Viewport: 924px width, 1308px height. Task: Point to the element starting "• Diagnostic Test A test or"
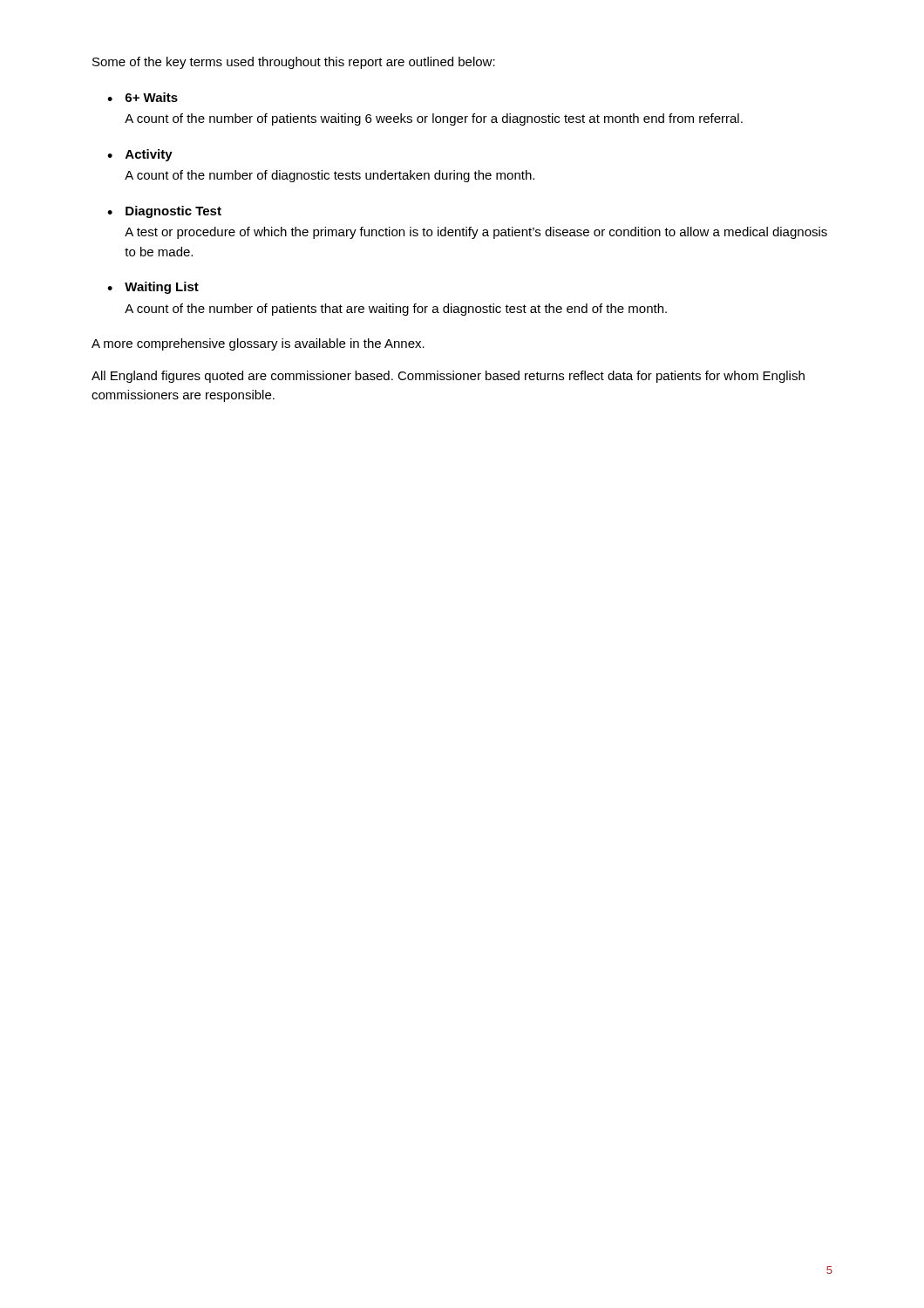(470, 231)
